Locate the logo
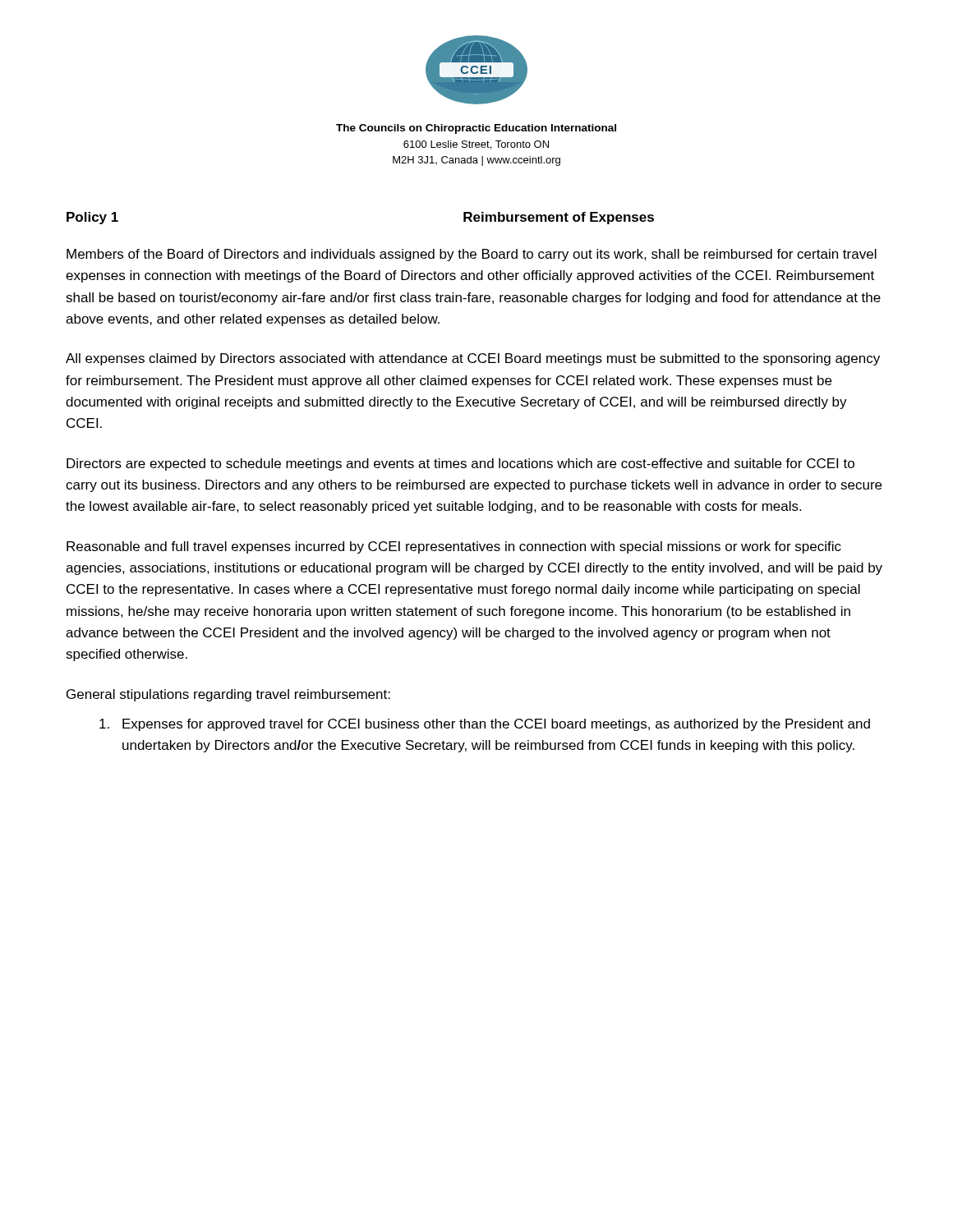 point(476,72)
